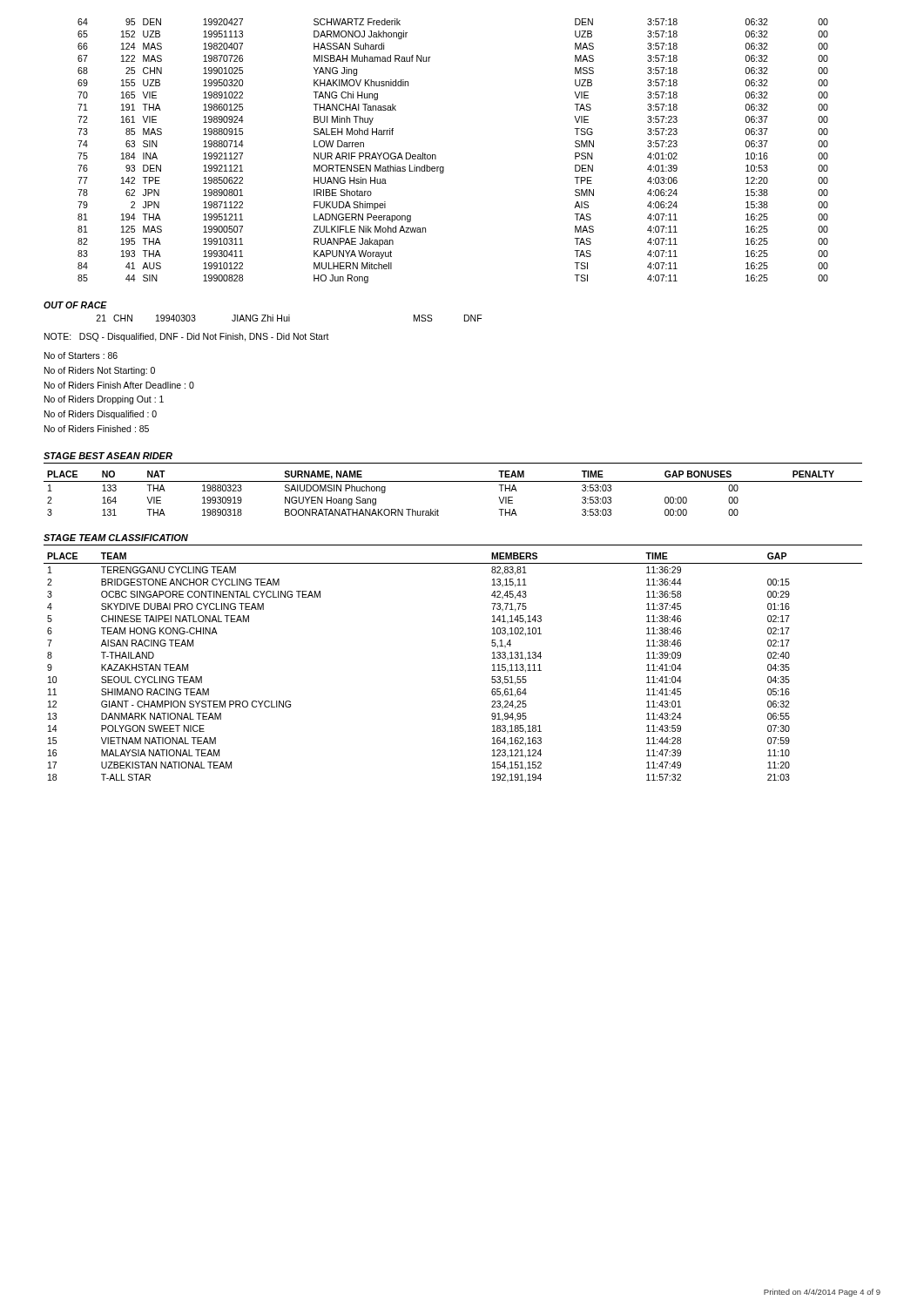Viewport: 924px width, 1307px height.
Task: Point to the block starting "No of Starters : 86 No of Riders"
Action: 119,392
